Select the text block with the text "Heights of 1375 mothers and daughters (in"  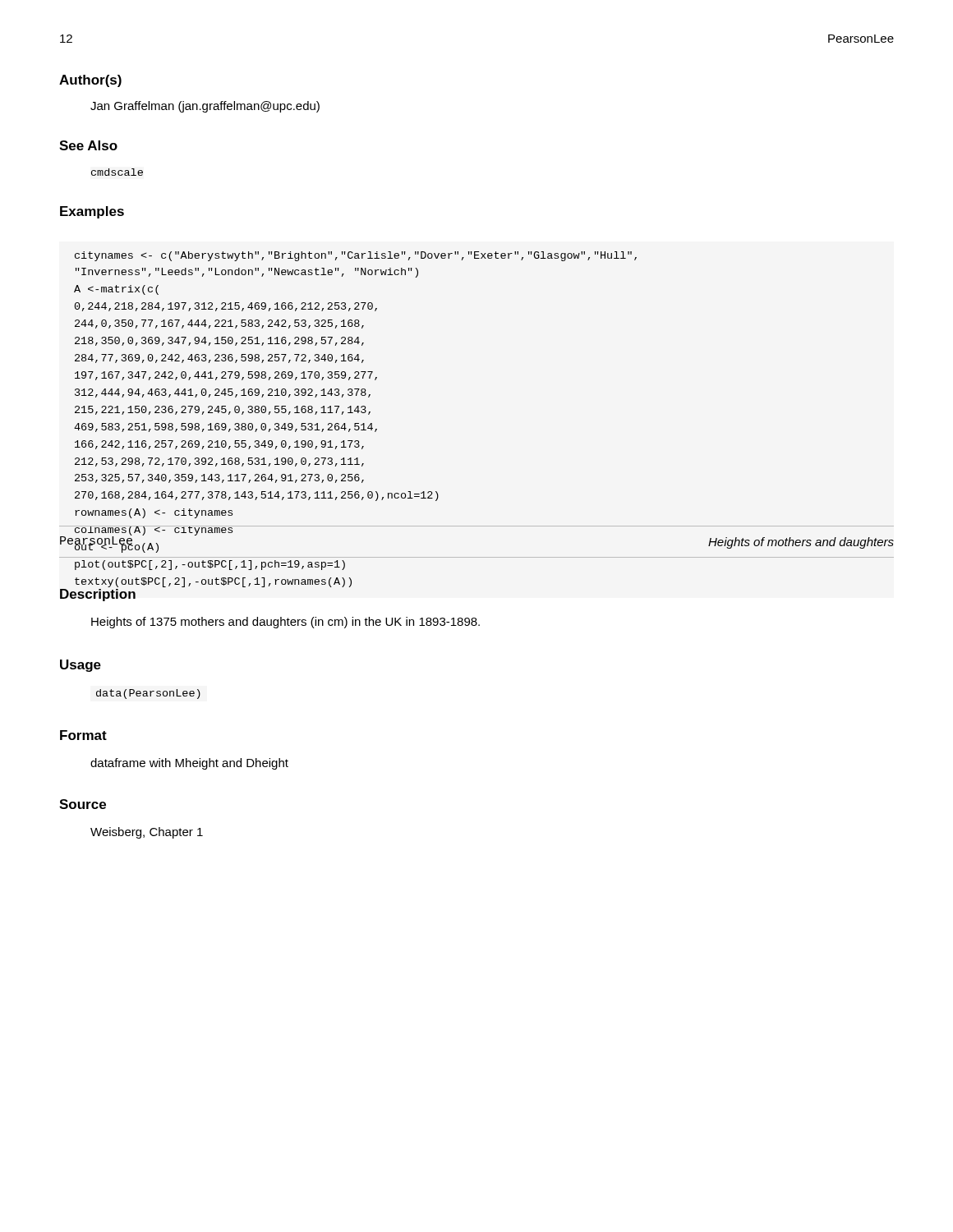[286, 621]
